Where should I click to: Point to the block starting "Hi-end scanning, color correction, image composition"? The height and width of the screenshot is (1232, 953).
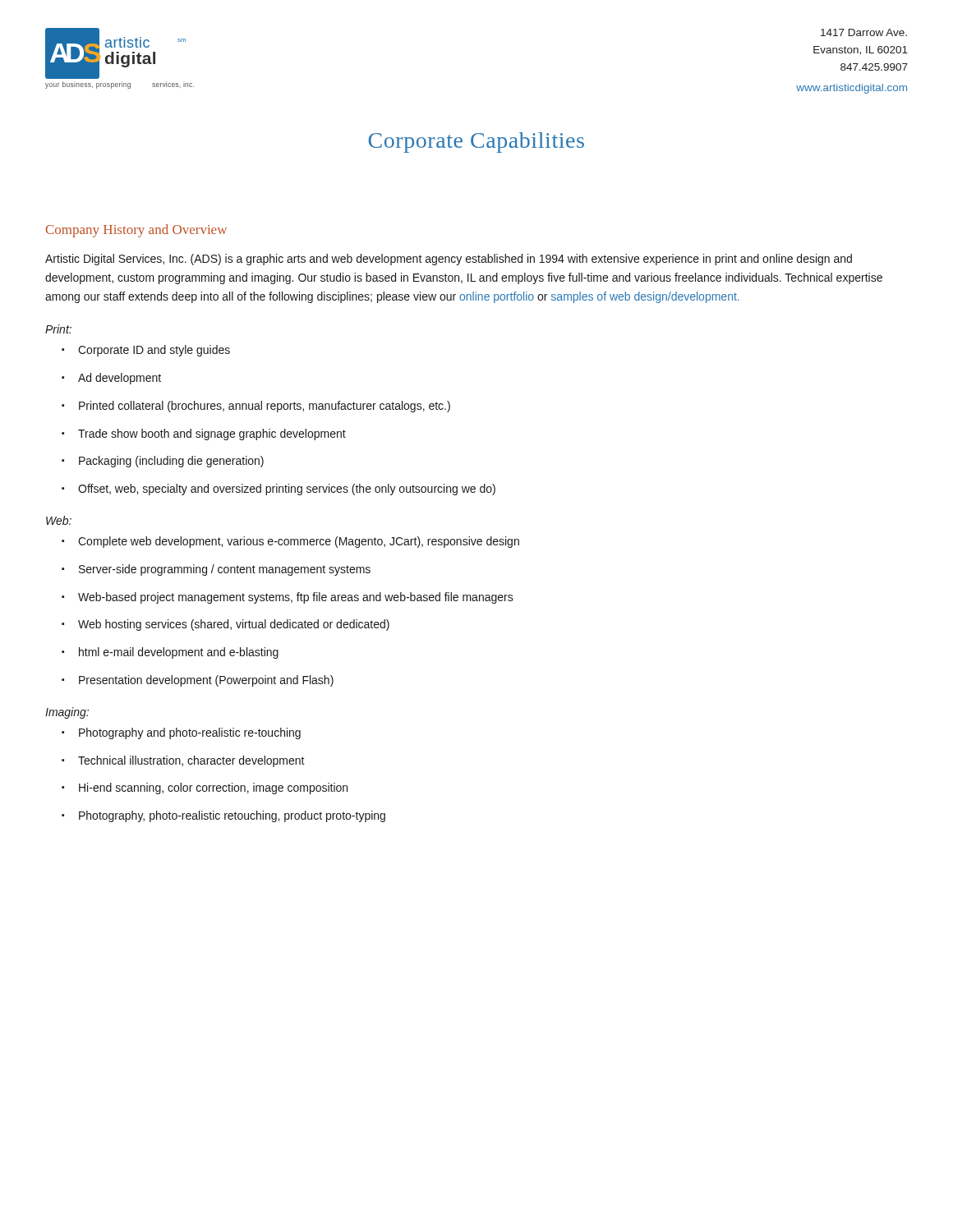point(205,788)
